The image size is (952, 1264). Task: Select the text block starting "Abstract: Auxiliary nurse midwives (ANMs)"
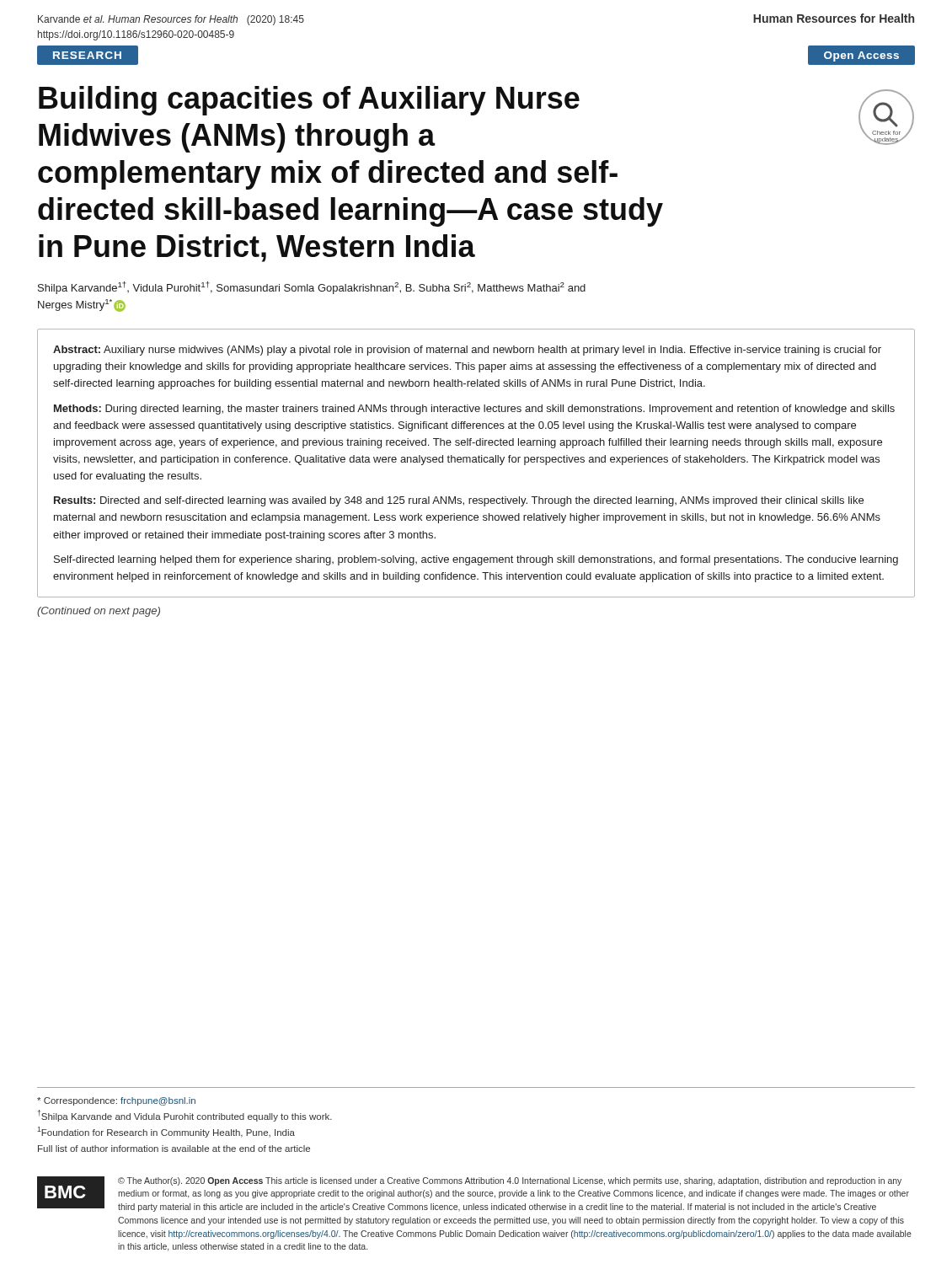pos(476,463)
